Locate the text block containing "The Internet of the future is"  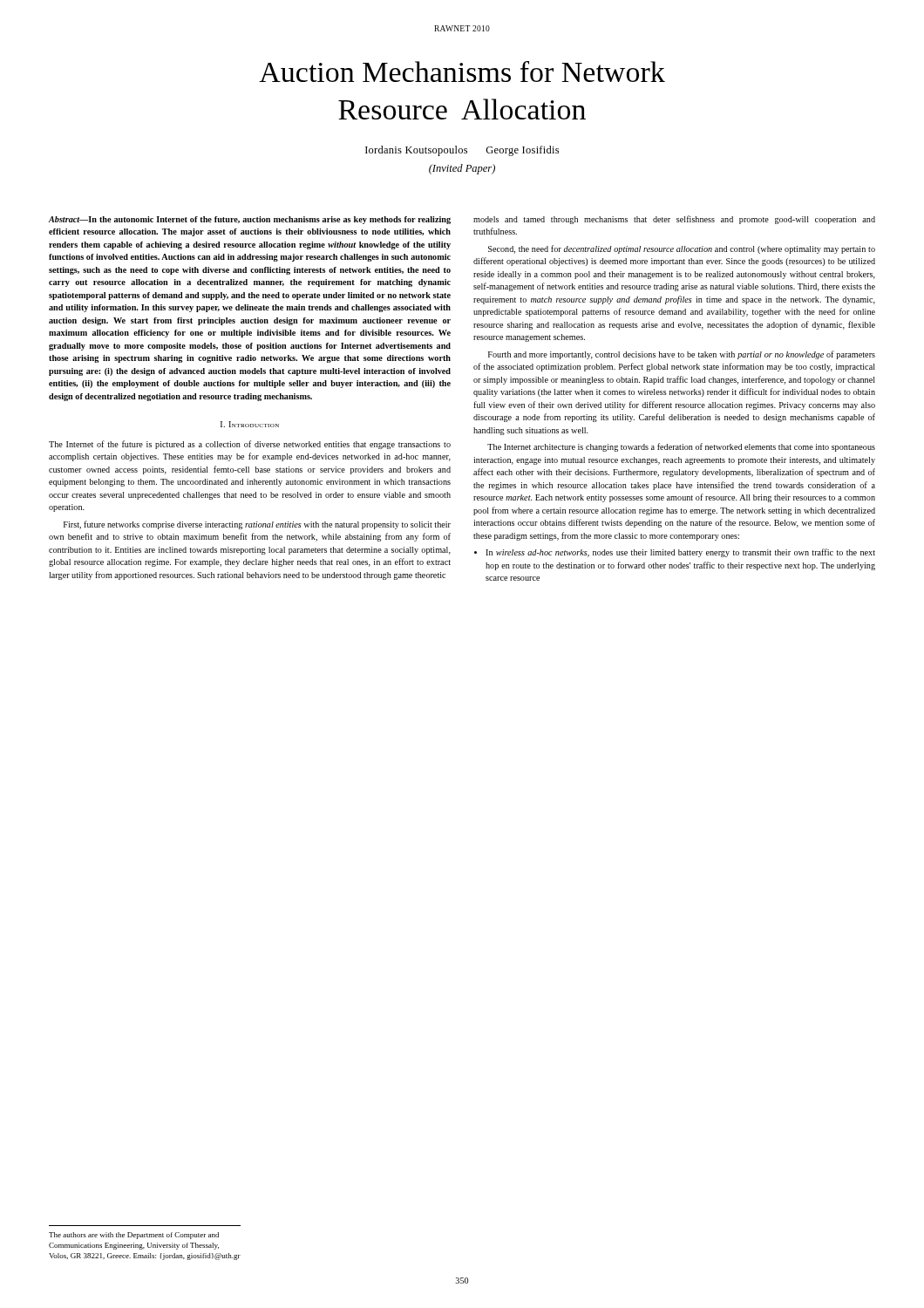click(x=250, y=476)
